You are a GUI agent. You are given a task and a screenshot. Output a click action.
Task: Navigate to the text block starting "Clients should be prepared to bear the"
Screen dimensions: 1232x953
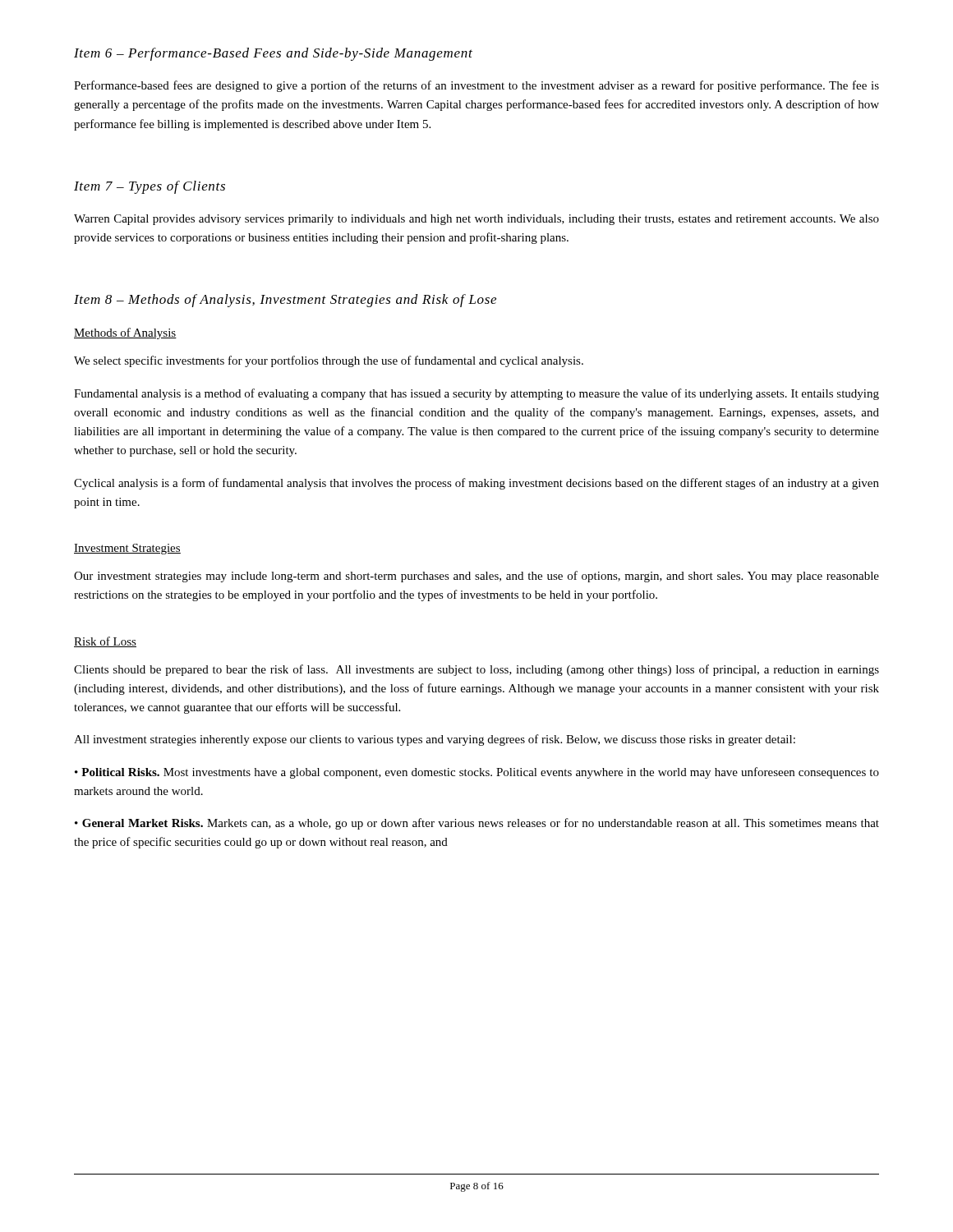coord(476,689)
